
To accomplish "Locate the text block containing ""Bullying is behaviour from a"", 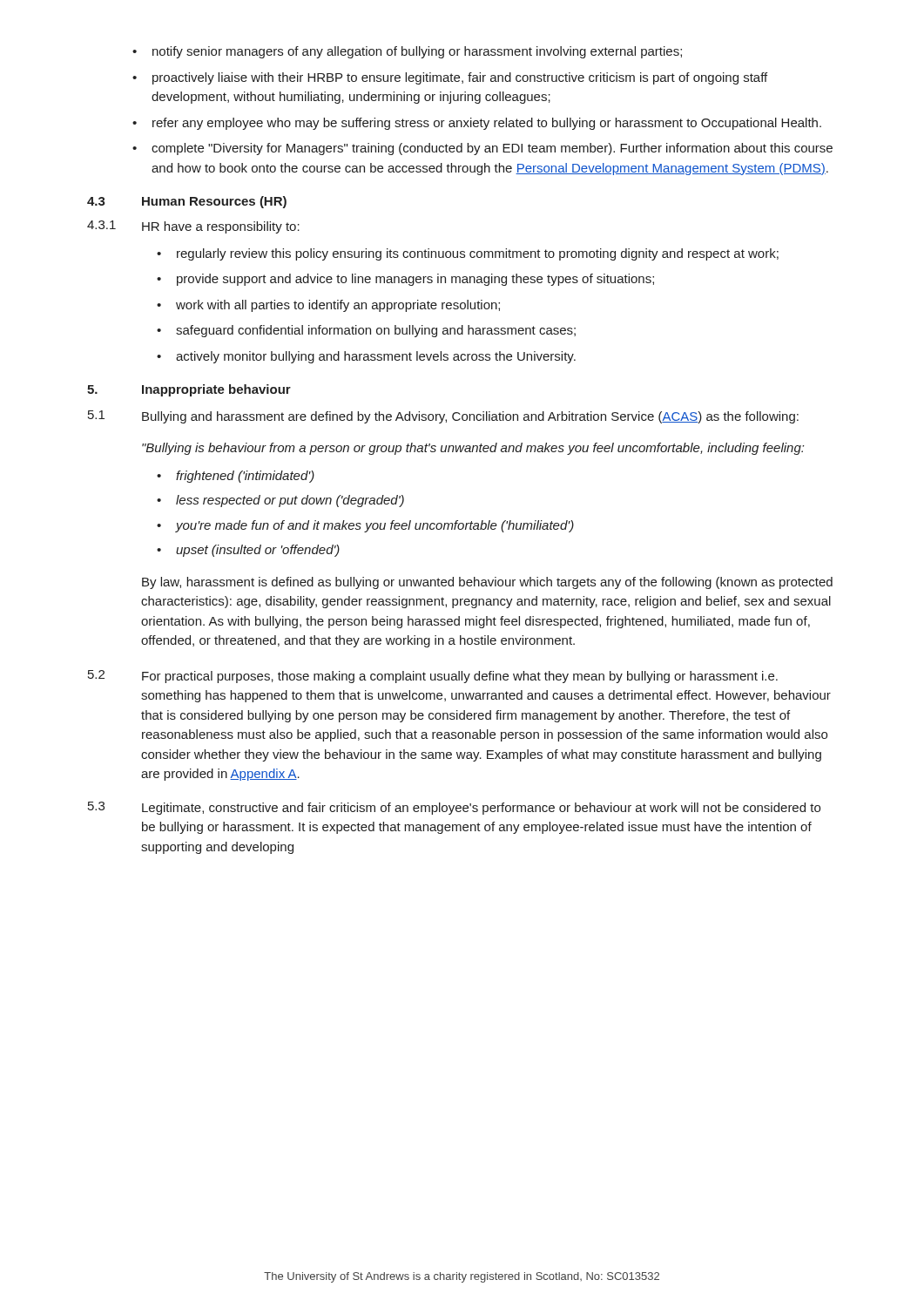I will [x=473, y=447].
